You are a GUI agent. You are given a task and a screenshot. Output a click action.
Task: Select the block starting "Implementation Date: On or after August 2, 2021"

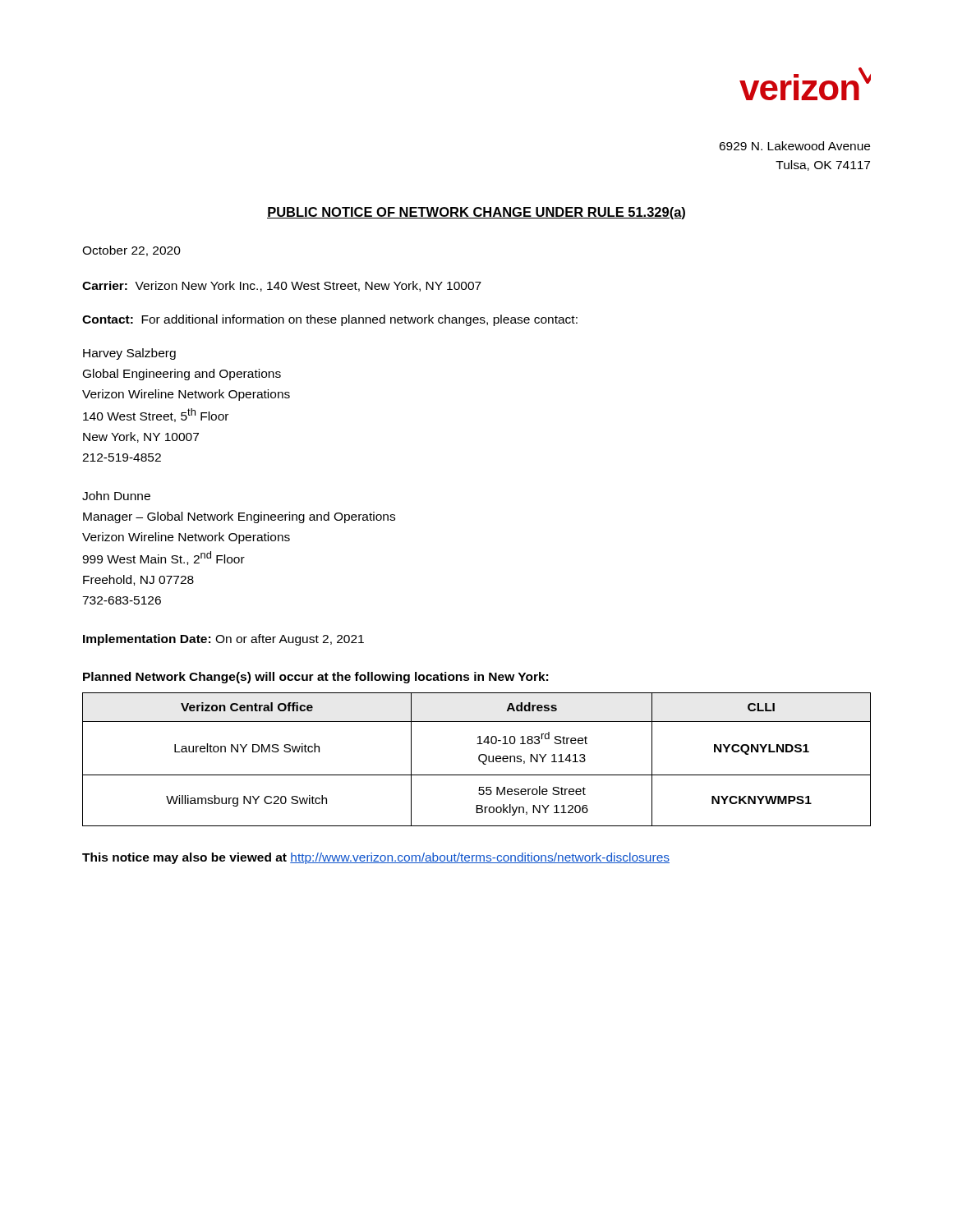[223, 638]
